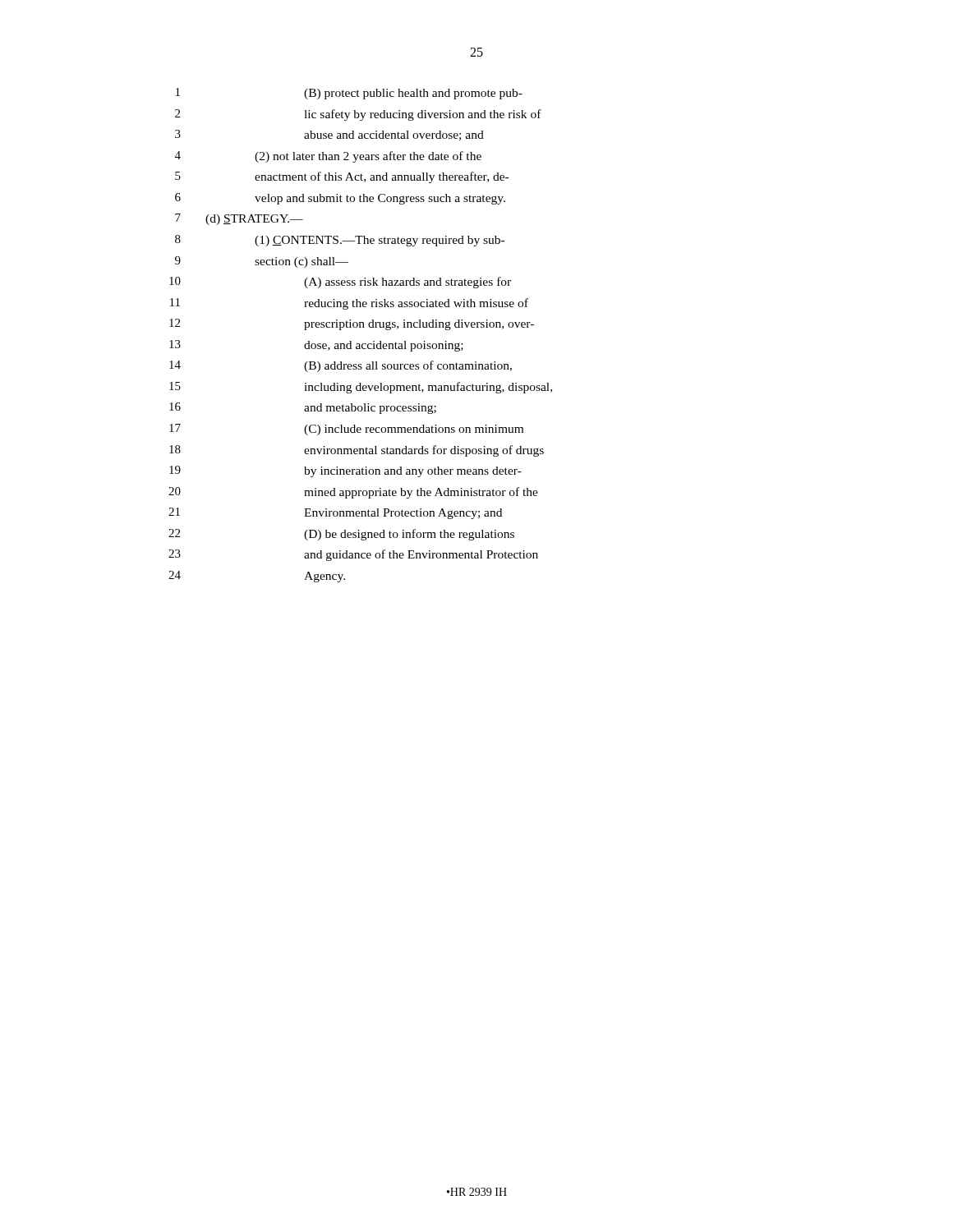953x1232 pixels.
Task: Select the list item containing "14 (B) address all sources of"
Action: [x=460, y=366]
